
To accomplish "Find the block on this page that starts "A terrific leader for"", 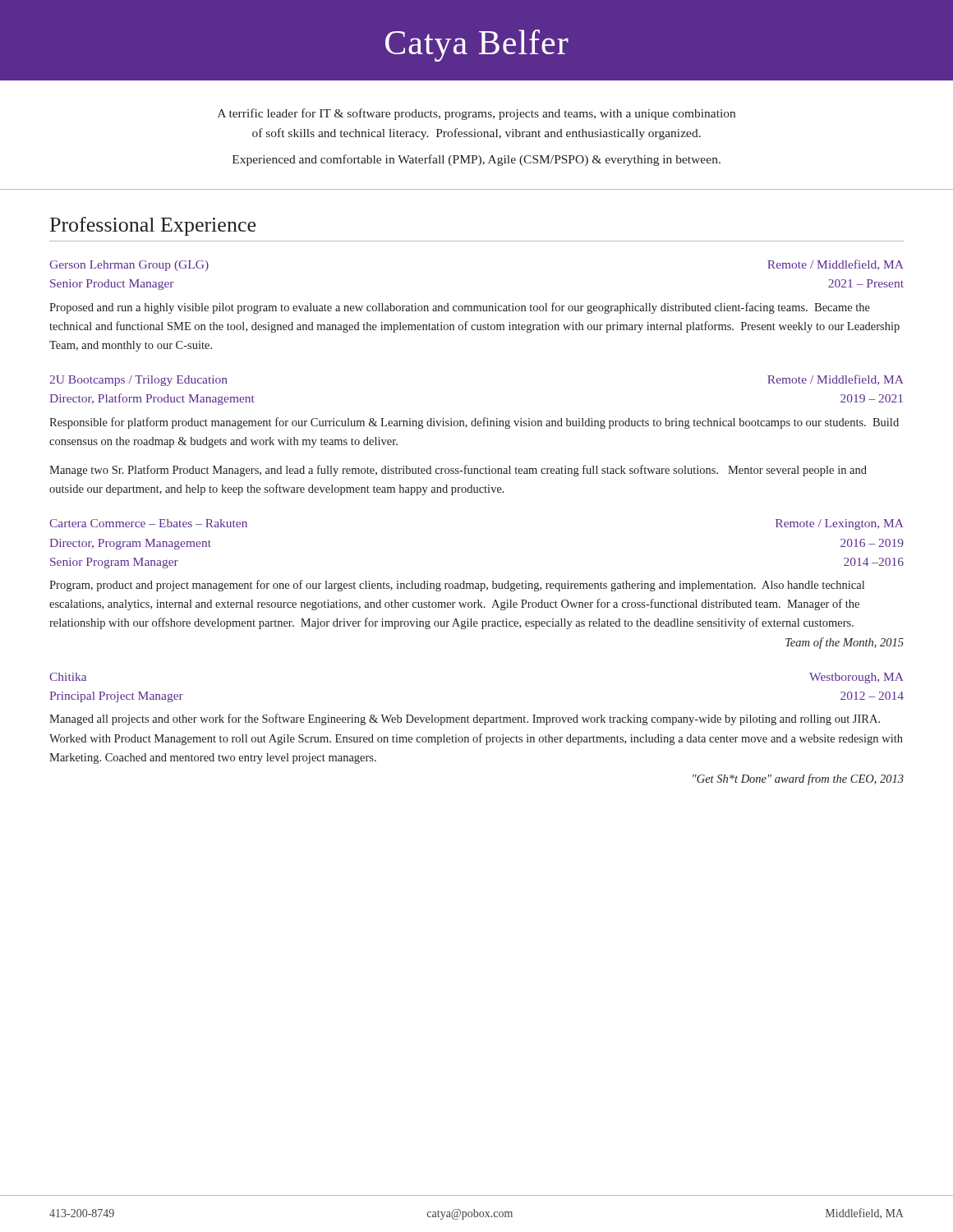I will point(476,136).
